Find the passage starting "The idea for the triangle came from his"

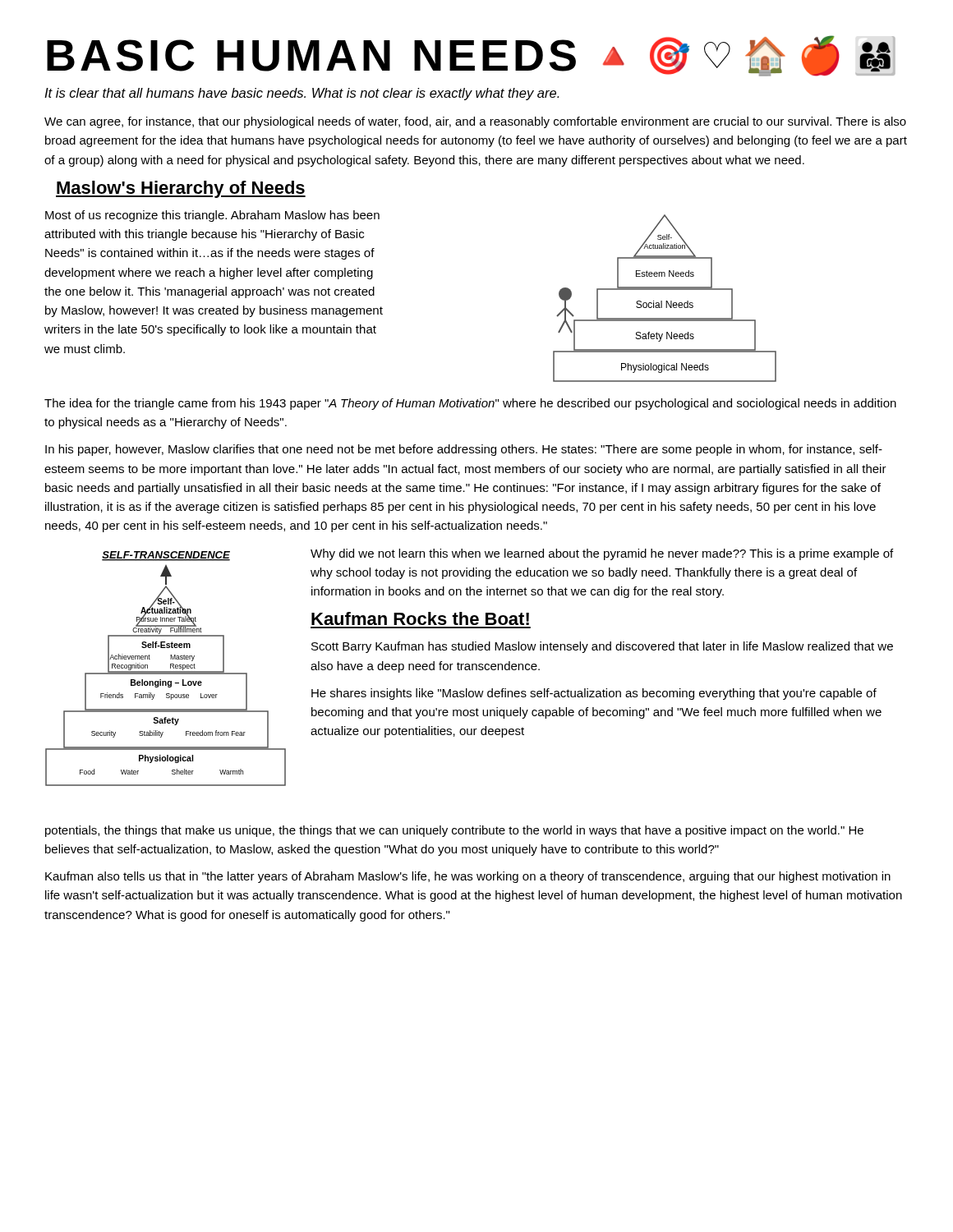470,412
